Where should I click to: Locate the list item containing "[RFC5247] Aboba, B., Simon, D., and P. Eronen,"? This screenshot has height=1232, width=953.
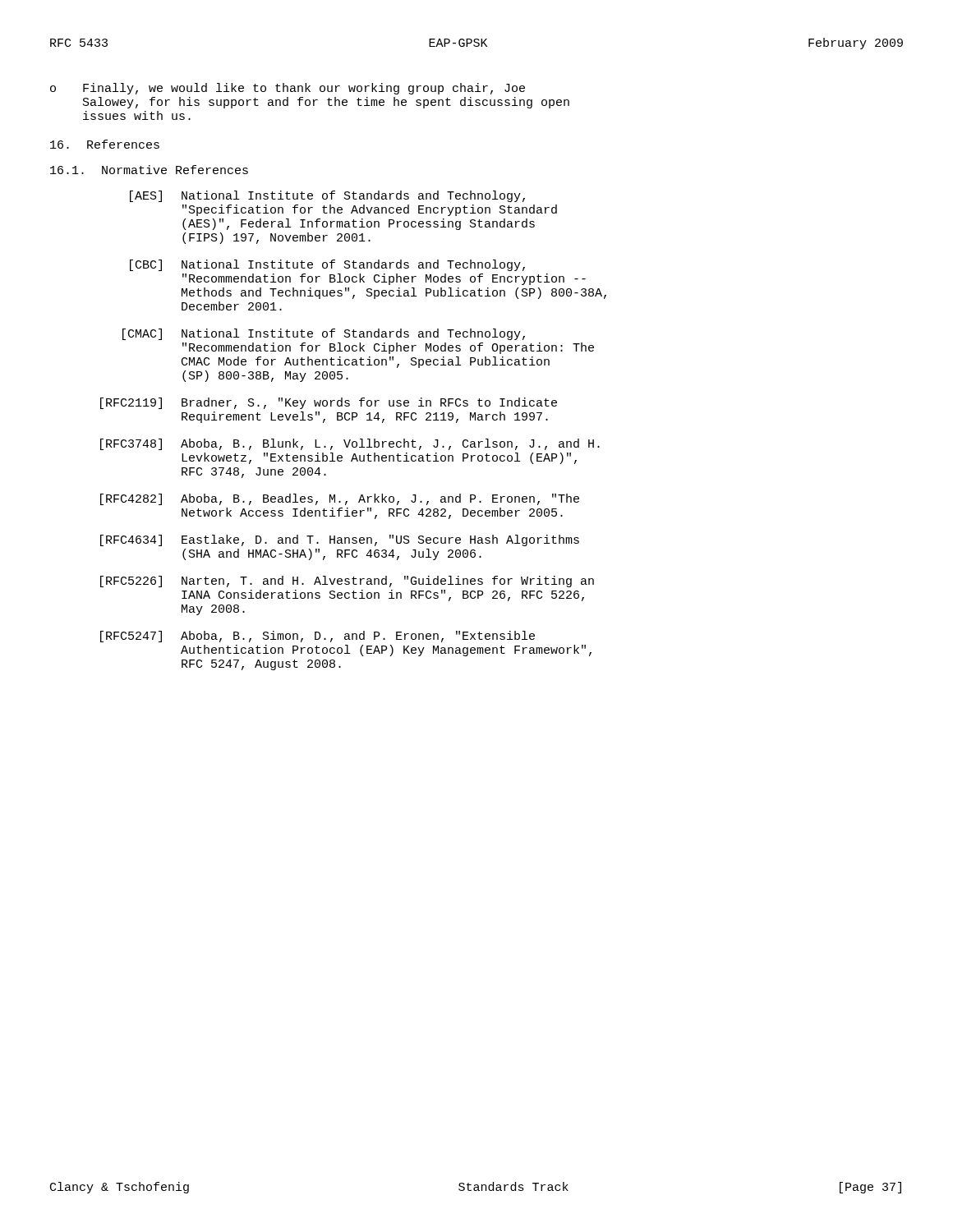pyautogui.click(x=476, y=651)
